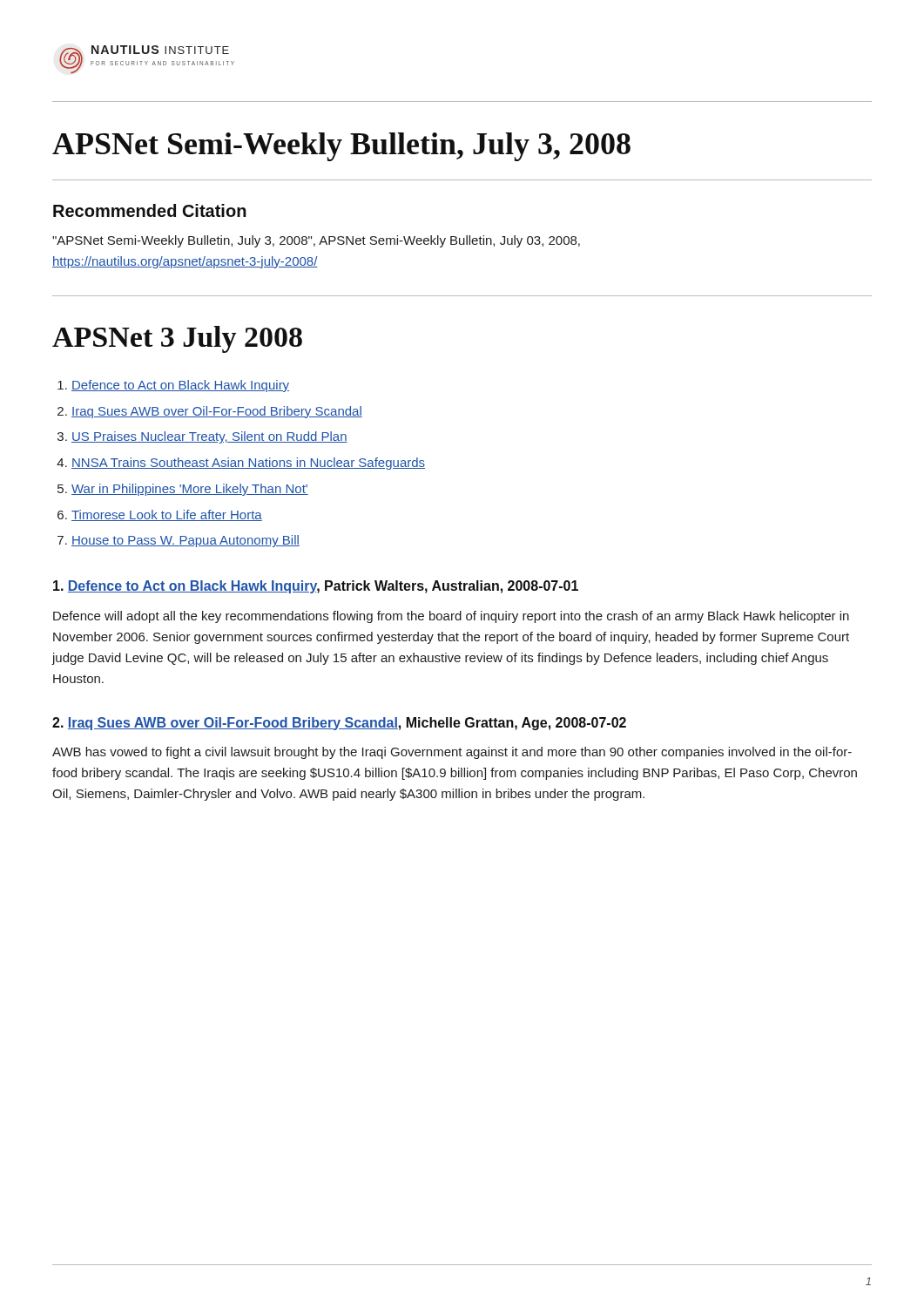Locate the text block containing ""APSNet Semi-Weekly Bulletin, July 3, 2008", APSNet"

click(462, 251)
